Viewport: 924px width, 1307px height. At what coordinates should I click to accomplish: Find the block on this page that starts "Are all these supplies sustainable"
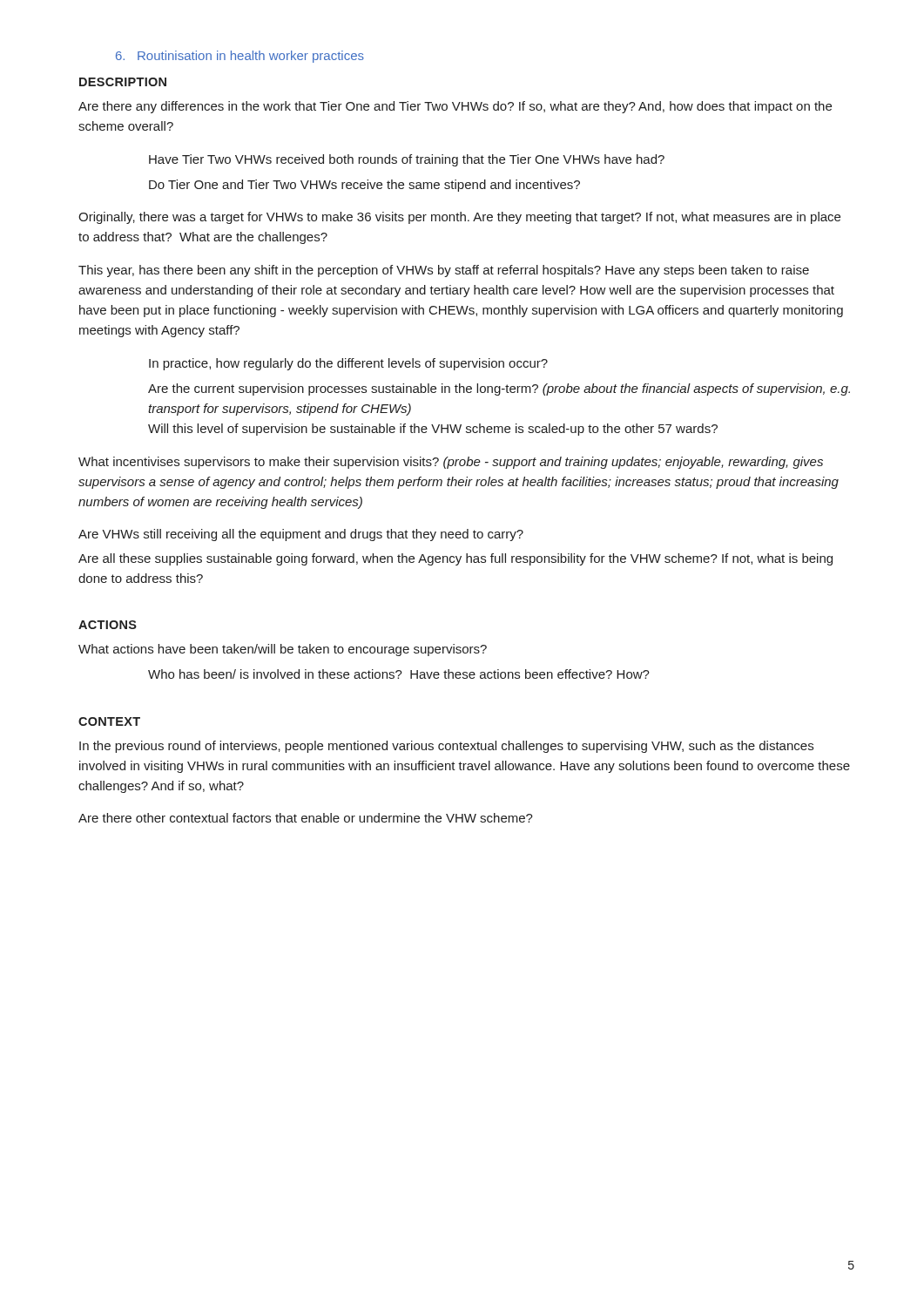click(456, 568)
